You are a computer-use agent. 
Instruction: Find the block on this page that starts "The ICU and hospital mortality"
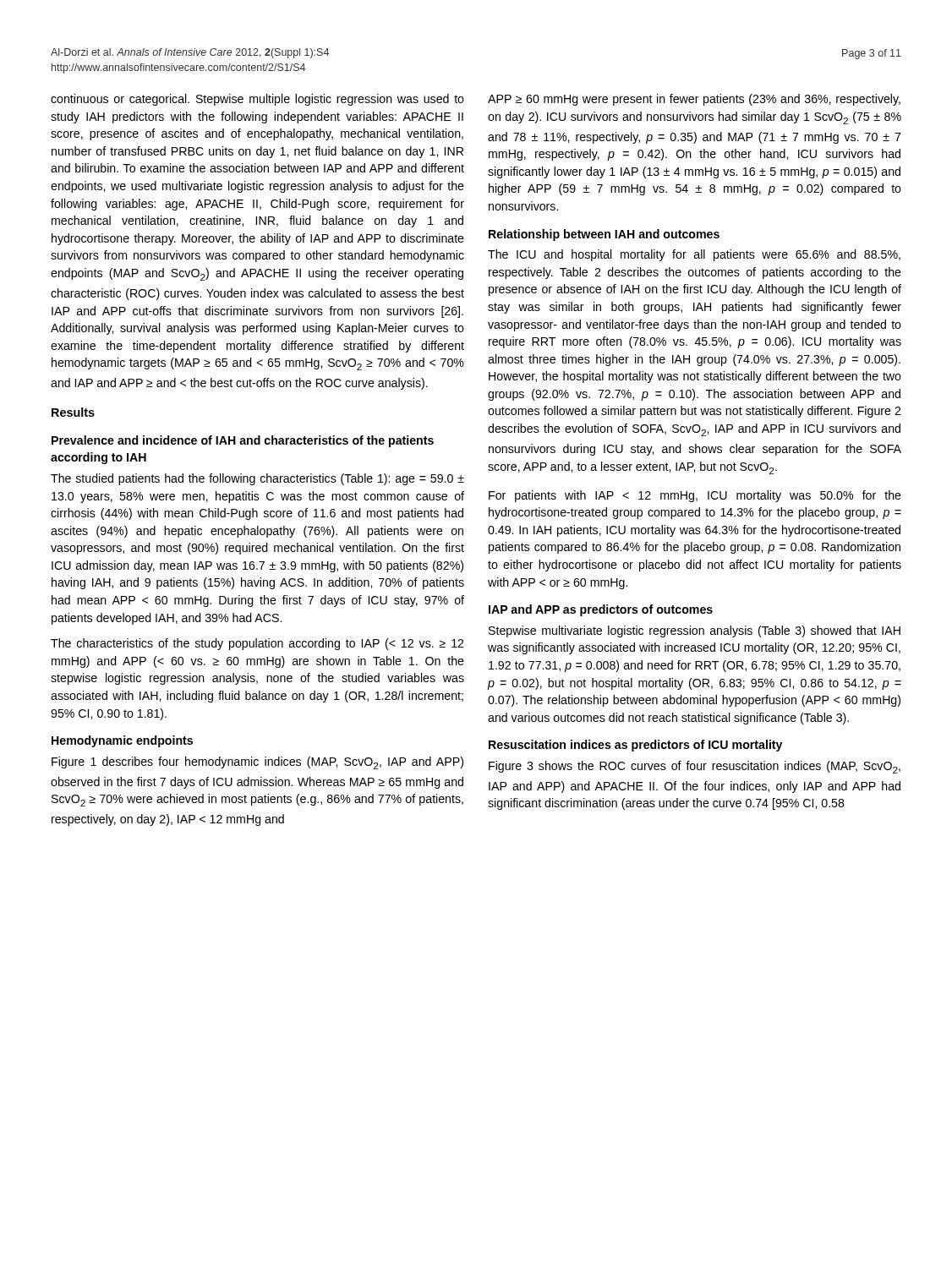point(695,419)
